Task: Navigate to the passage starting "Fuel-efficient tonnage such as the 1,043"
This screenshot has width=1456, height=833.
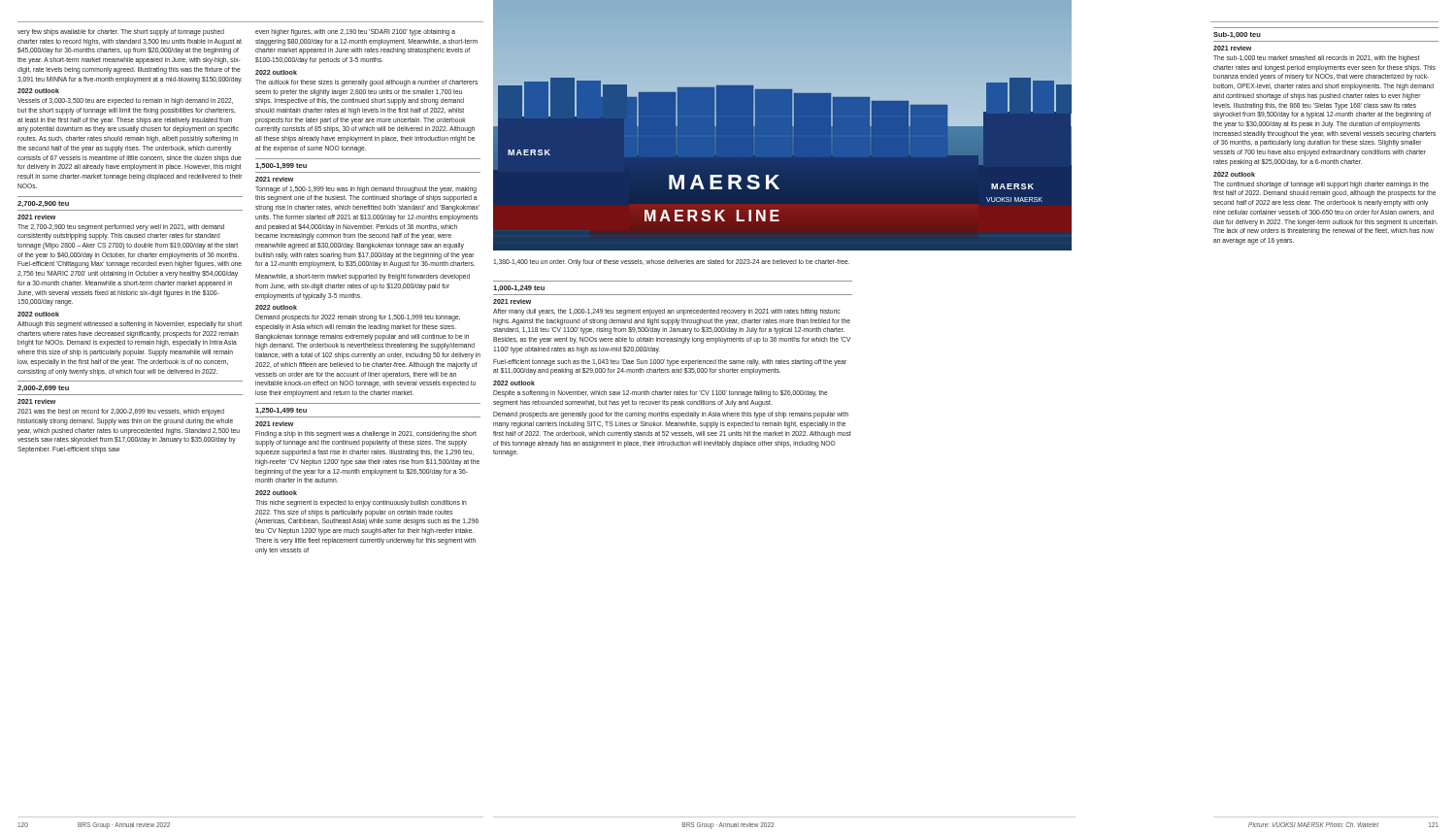Action: (670, 366)
